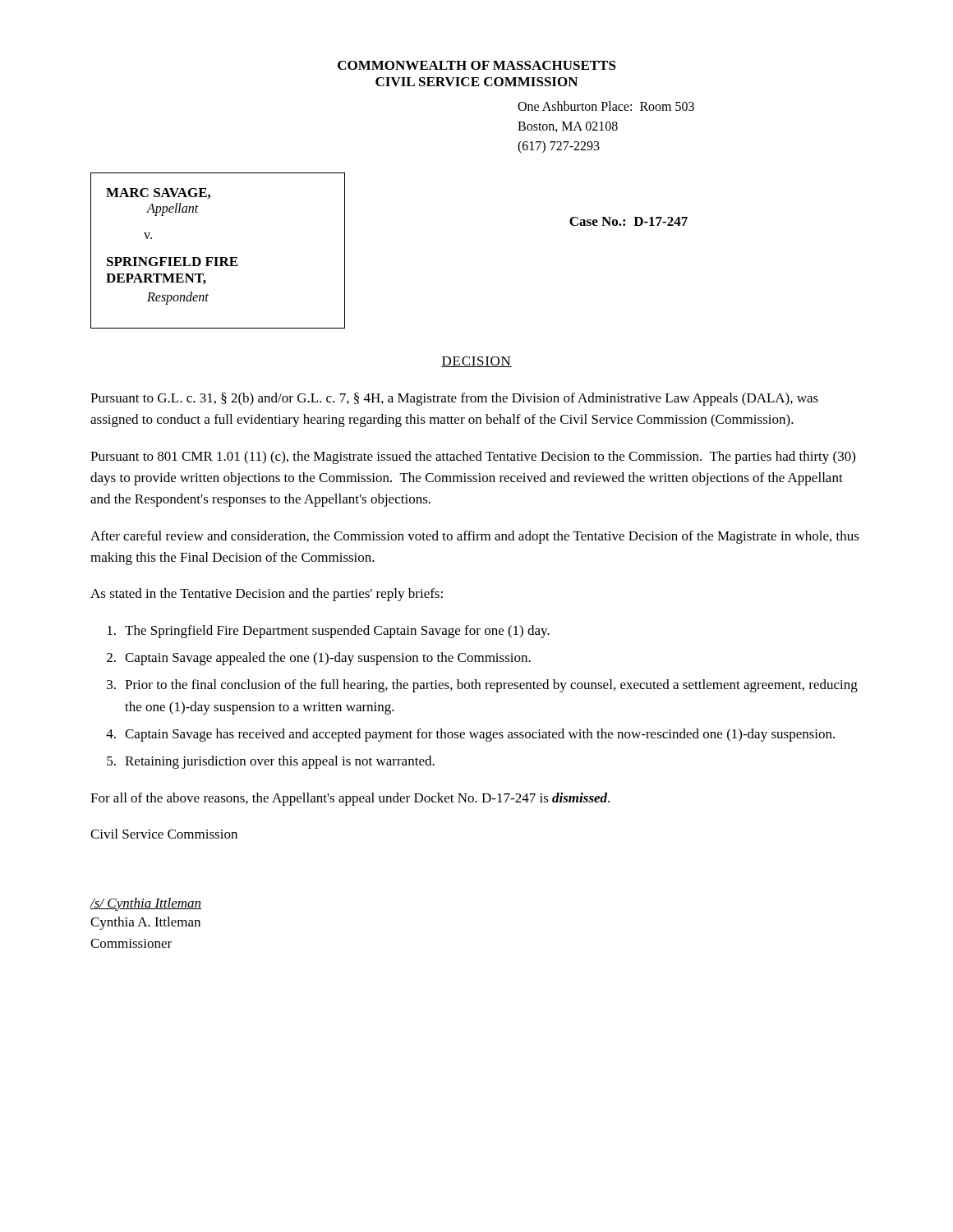Screen dimensions: 1232x953
Task: Navigate to the text block starting "Pursuant to 801 CMR 1.01 (11) (c), the"
Action: click(473, 478)
